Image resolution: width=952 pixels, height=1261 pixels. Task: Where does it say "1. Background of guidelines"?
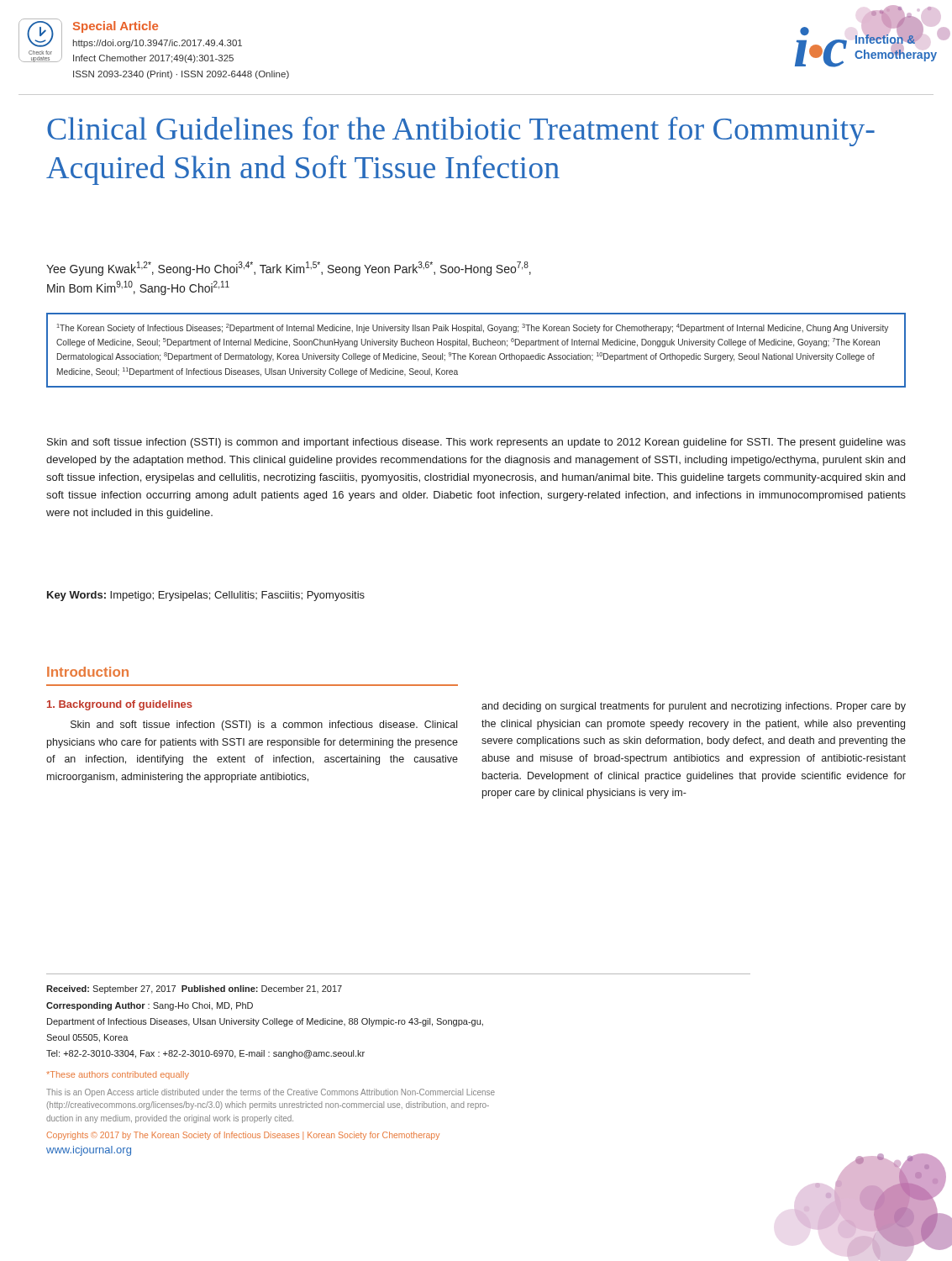[119, 704]
